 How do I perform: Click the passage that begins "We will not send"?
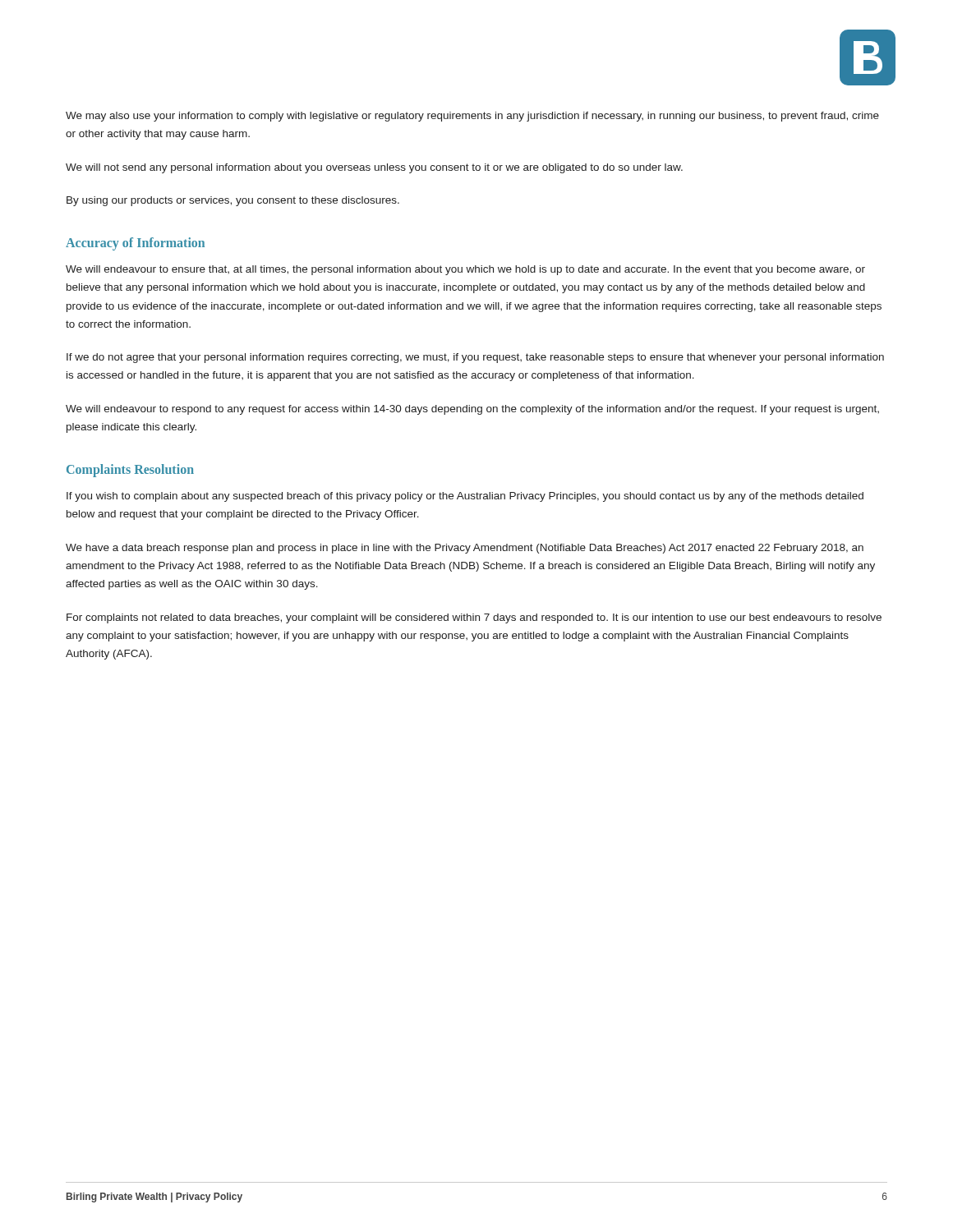[x=375, y=167]
